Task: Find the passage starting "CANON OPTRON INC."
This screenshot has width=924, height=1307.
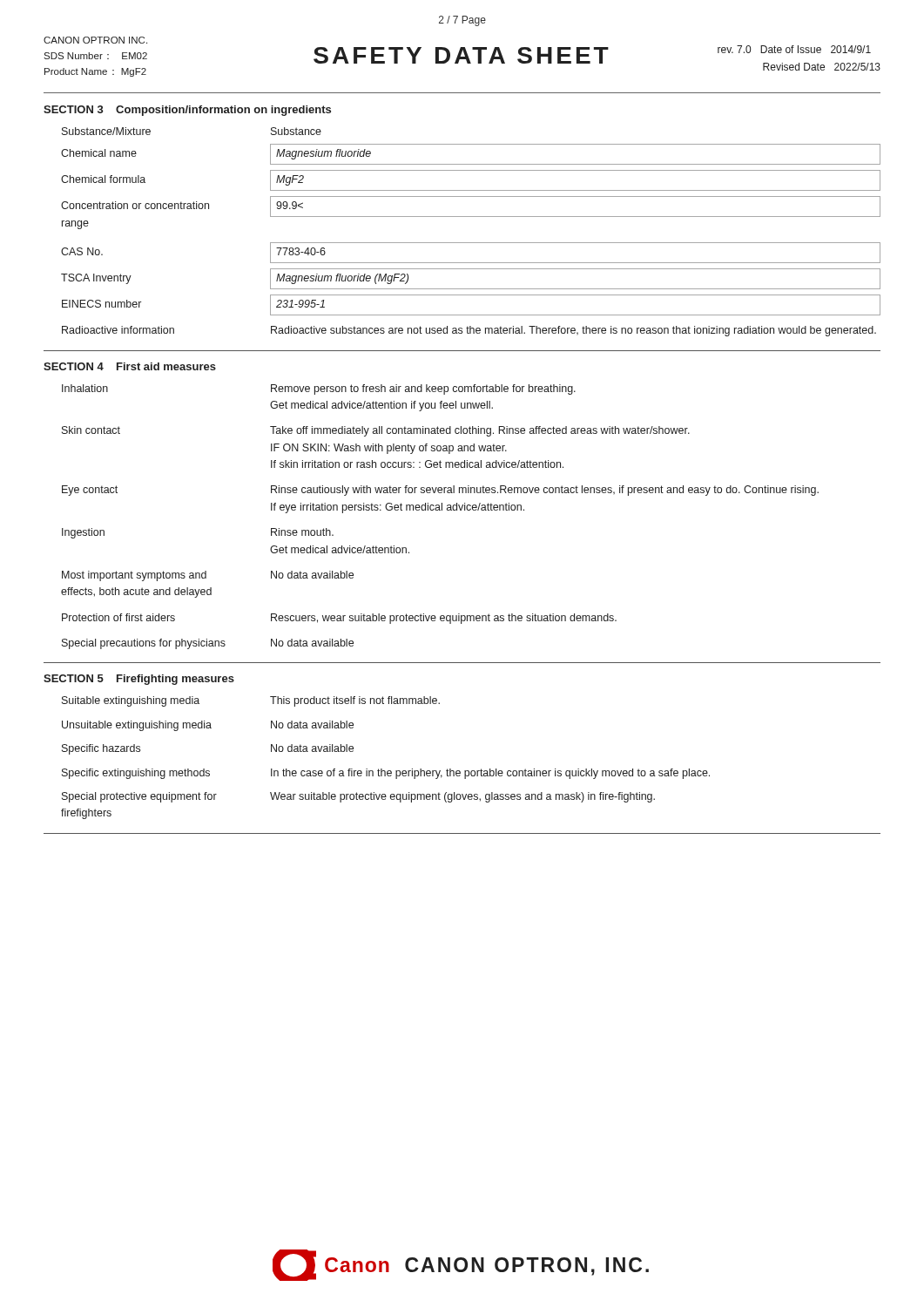Action: coord(96,56)
